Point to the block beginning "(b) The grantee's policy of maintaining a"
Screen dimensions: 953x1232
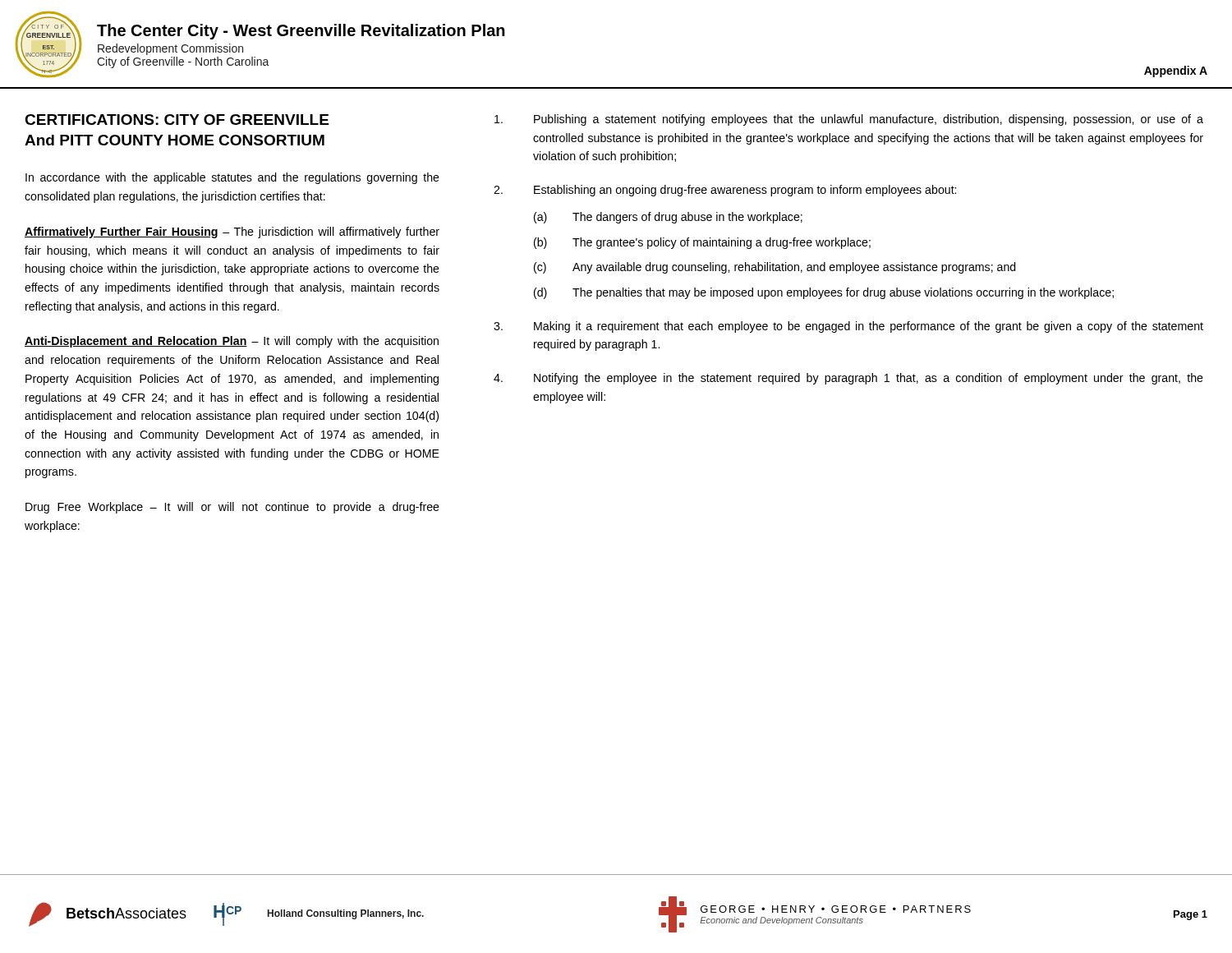click(x=702, y=242)
